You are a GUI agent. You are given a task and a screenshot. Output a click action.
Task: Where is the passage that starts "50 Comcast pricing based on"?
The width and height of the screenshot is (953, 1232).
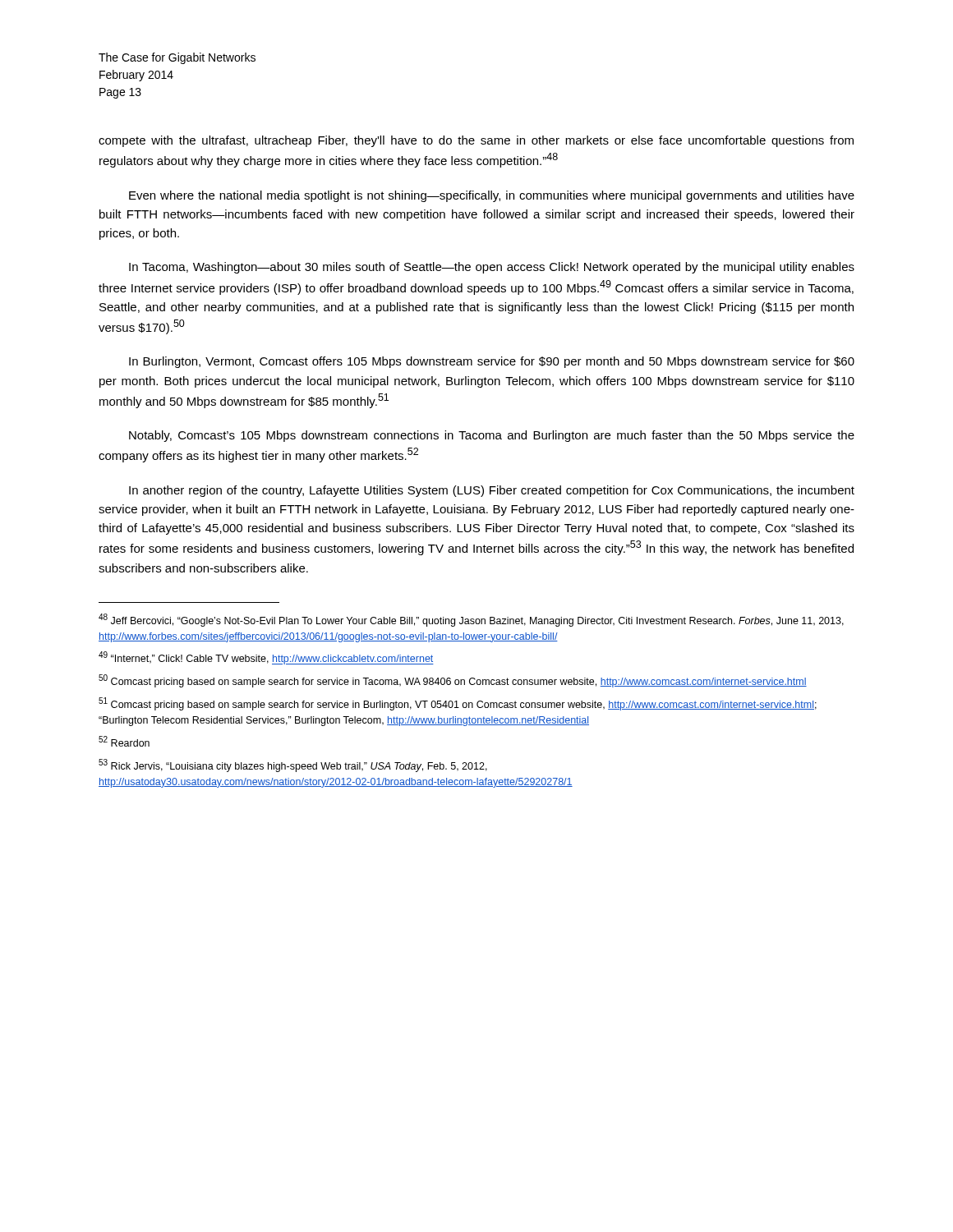(452, 681)
